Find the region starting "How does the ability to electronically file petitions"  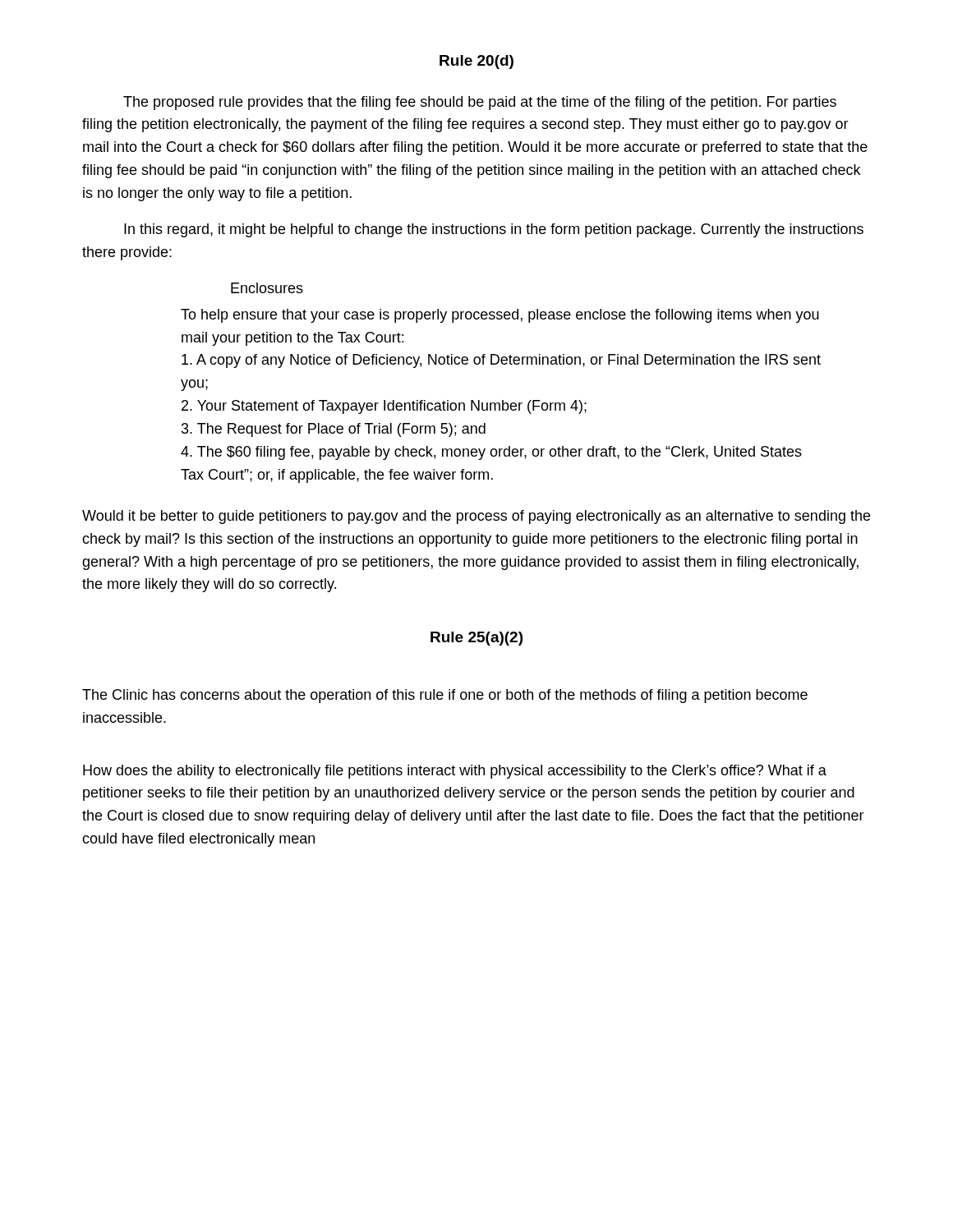tap(473, 804)
